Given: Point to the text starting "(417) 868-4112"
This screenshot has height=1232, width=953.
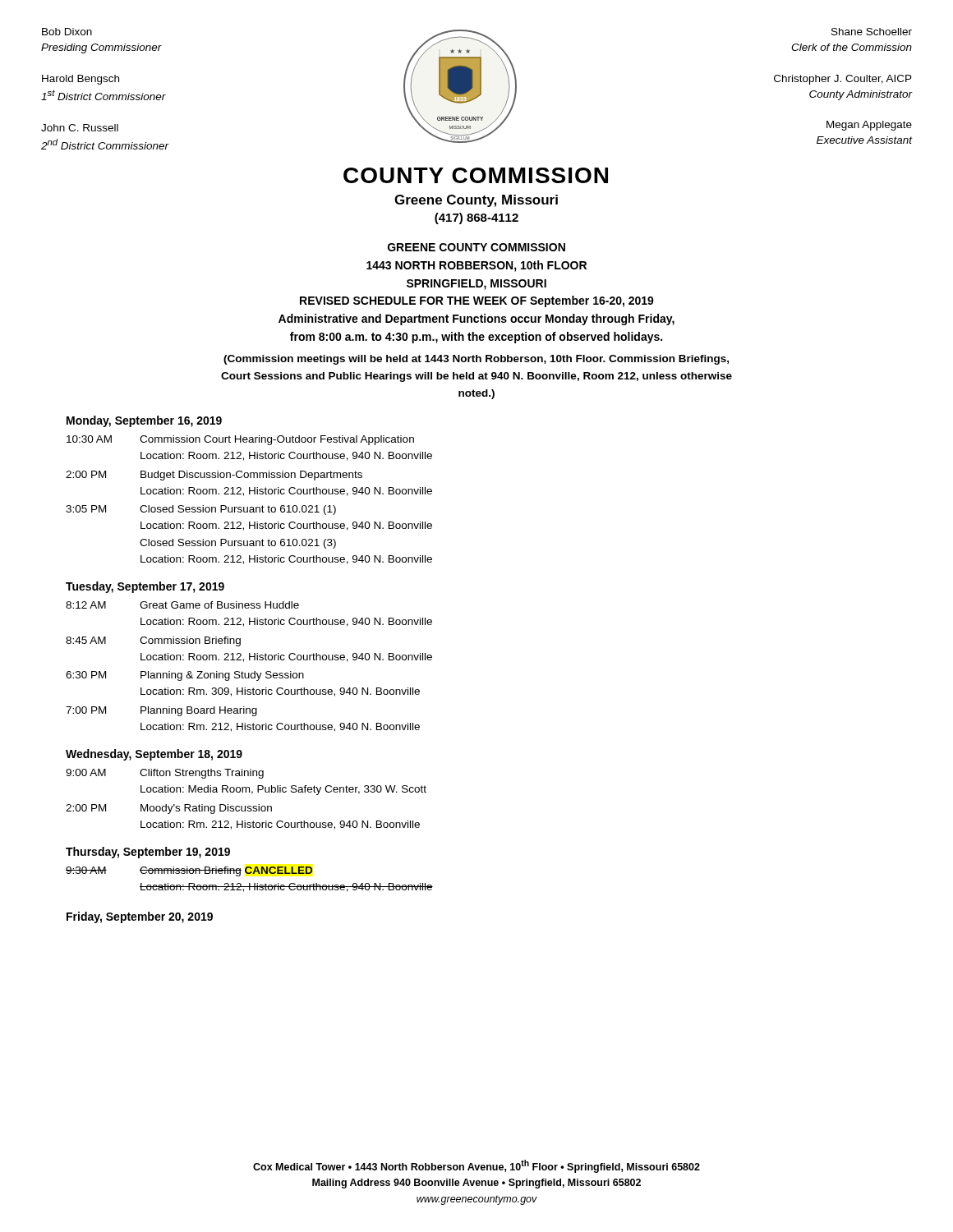Looking at the screenshot, I should click(x=476, y=217).
